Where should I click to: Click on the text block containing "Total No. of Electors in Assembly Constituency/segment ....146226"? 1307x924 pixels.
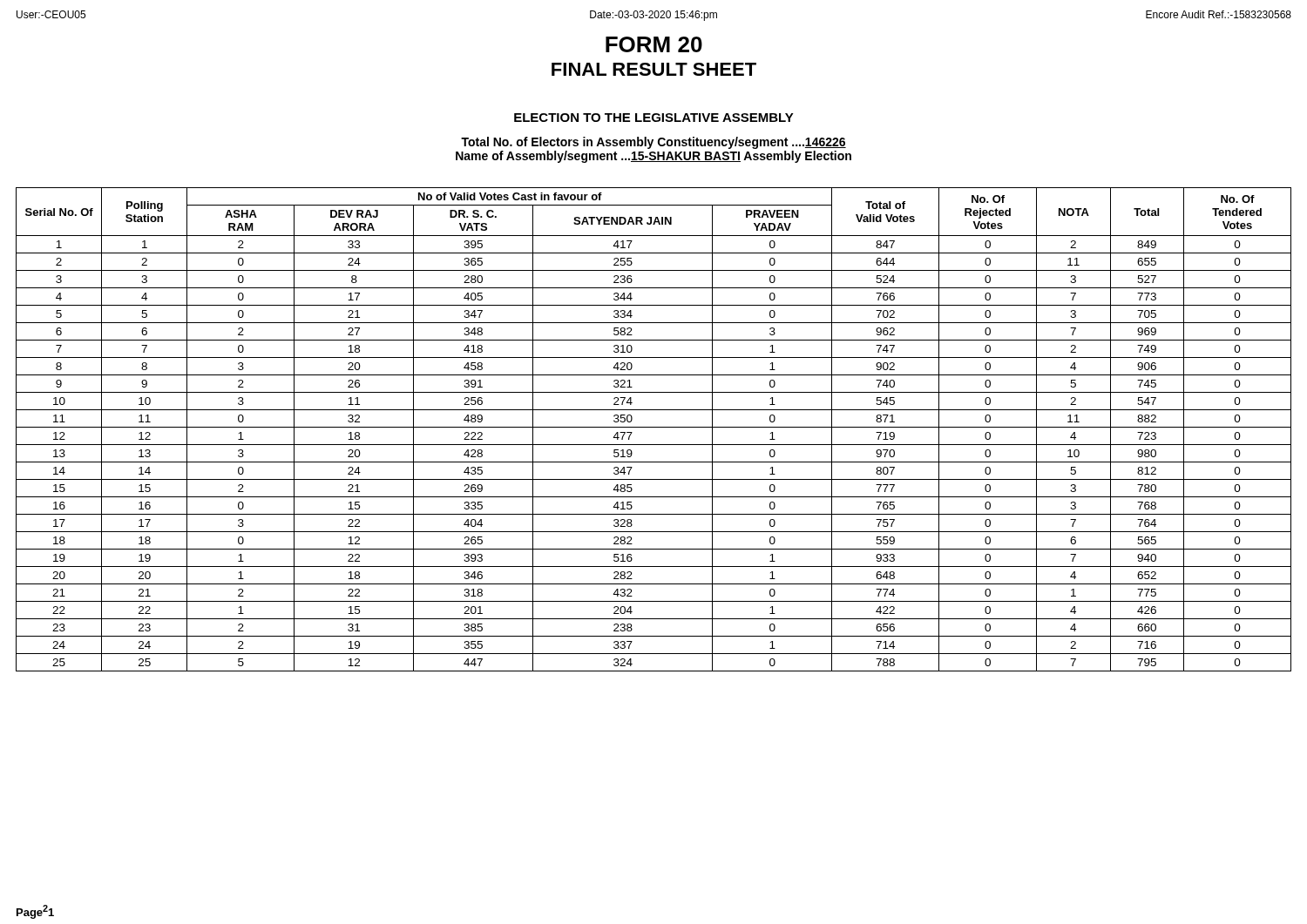coord(654,149)
